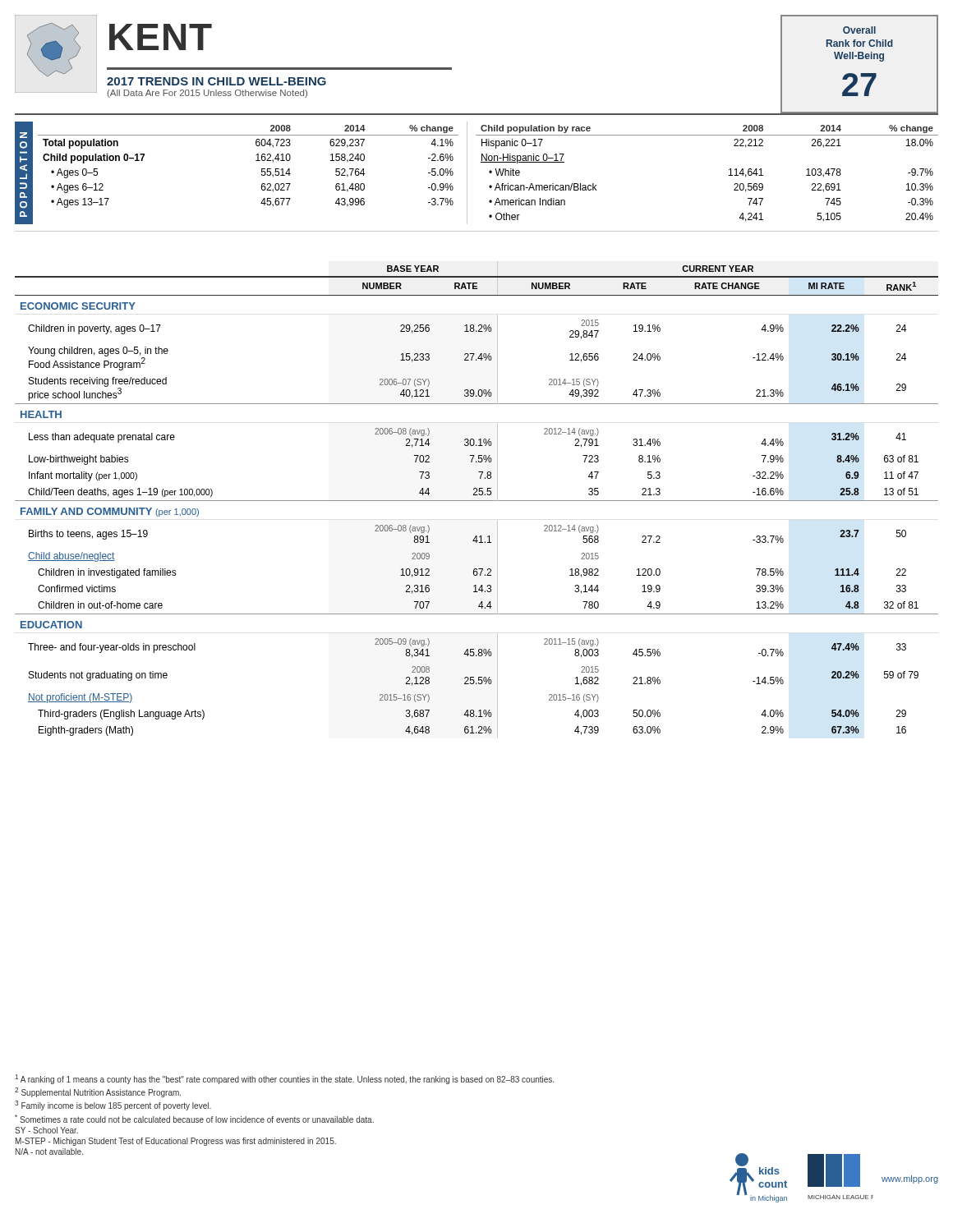Locate the passage starting "SY - School"
Image resolution: width=953 pixels, height=1232 pixels.
[x=47, y=1131]
